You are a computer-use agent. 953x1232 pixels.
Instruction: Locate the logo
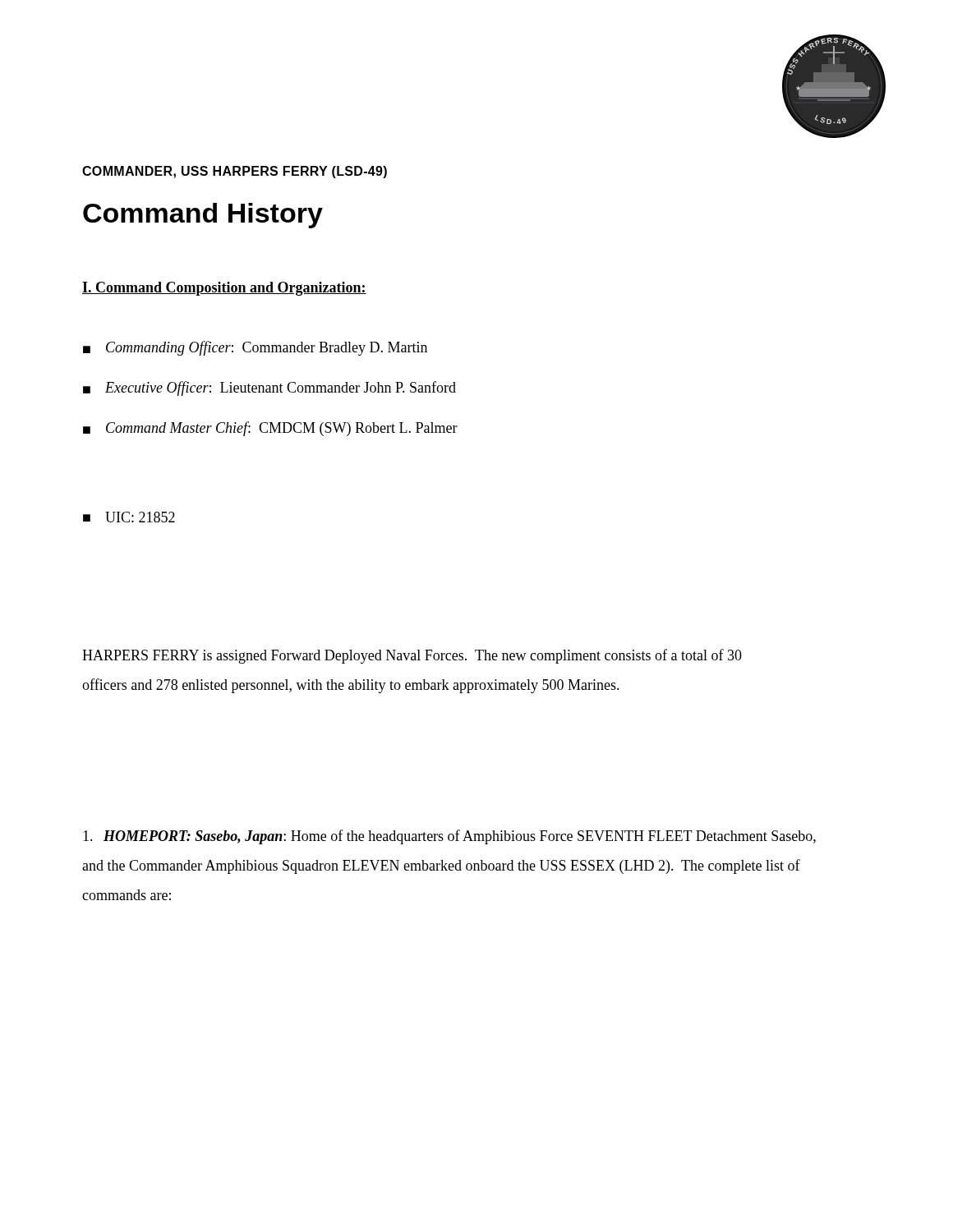click(x=834, y=86)
